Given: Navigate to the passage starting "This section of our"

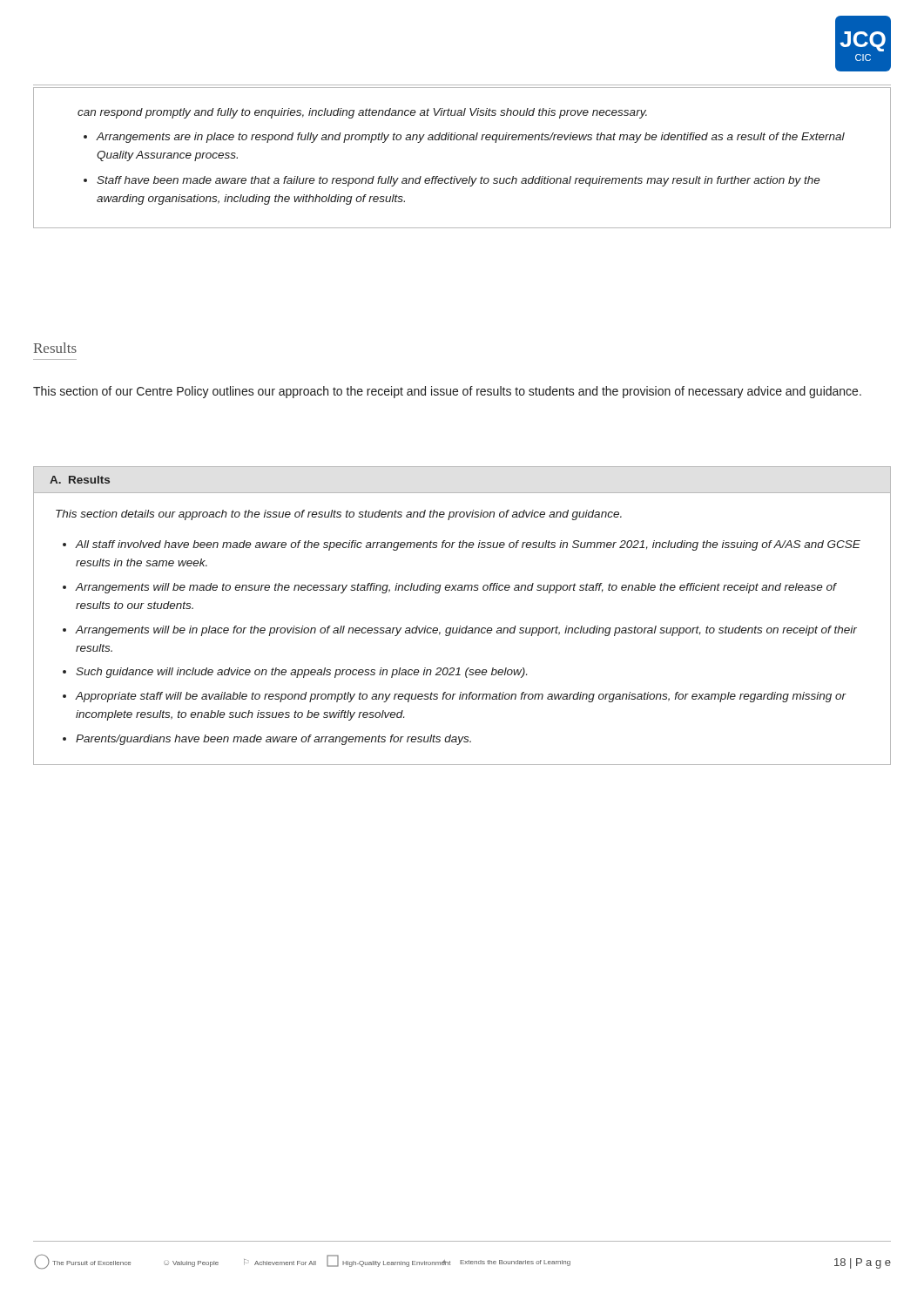Looking at the screenshot, I should tap(448, 391).
